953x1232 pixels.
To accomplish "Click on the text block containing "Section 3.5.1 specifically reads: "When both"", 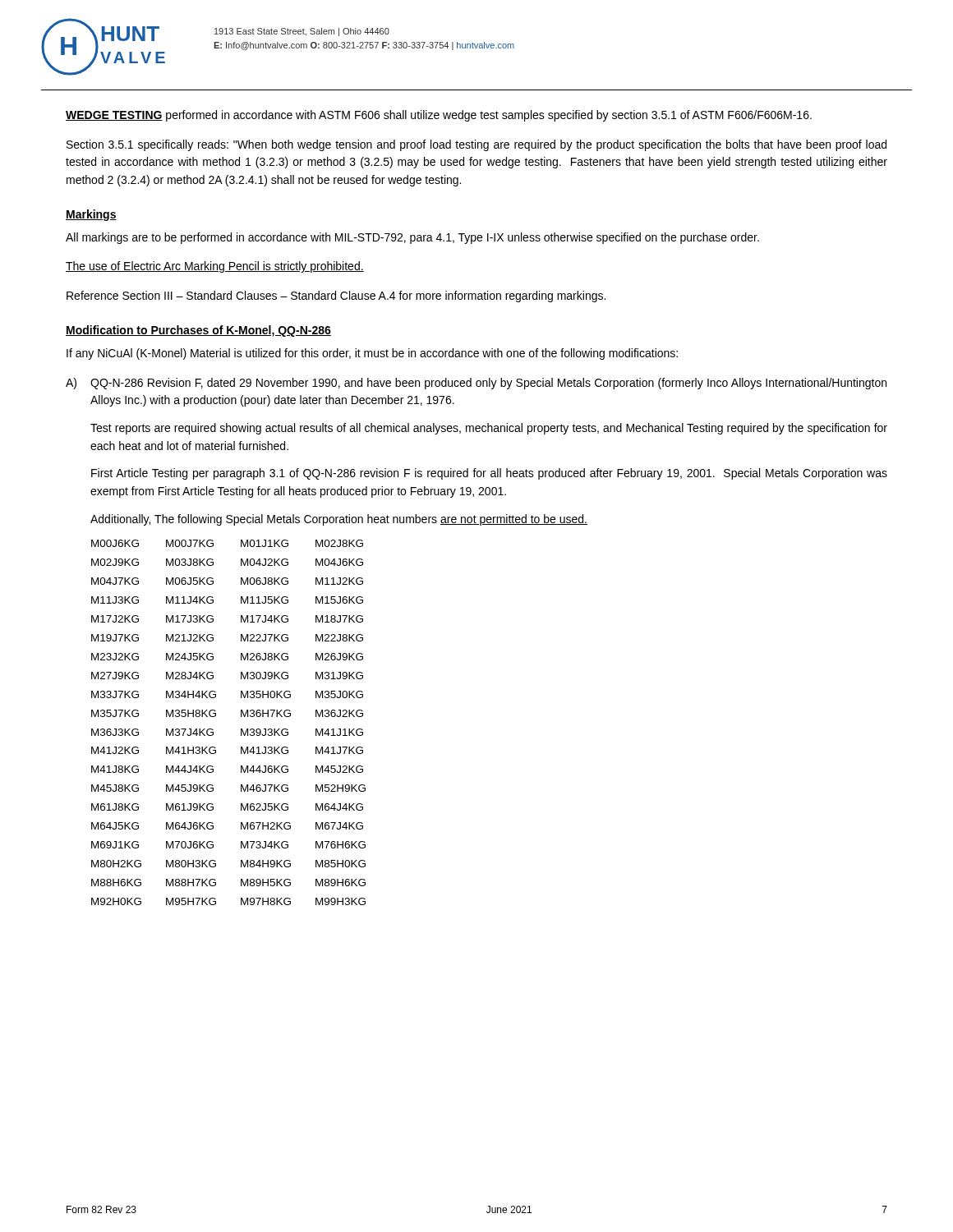I will pyautogui.click(x=476, y=162).
